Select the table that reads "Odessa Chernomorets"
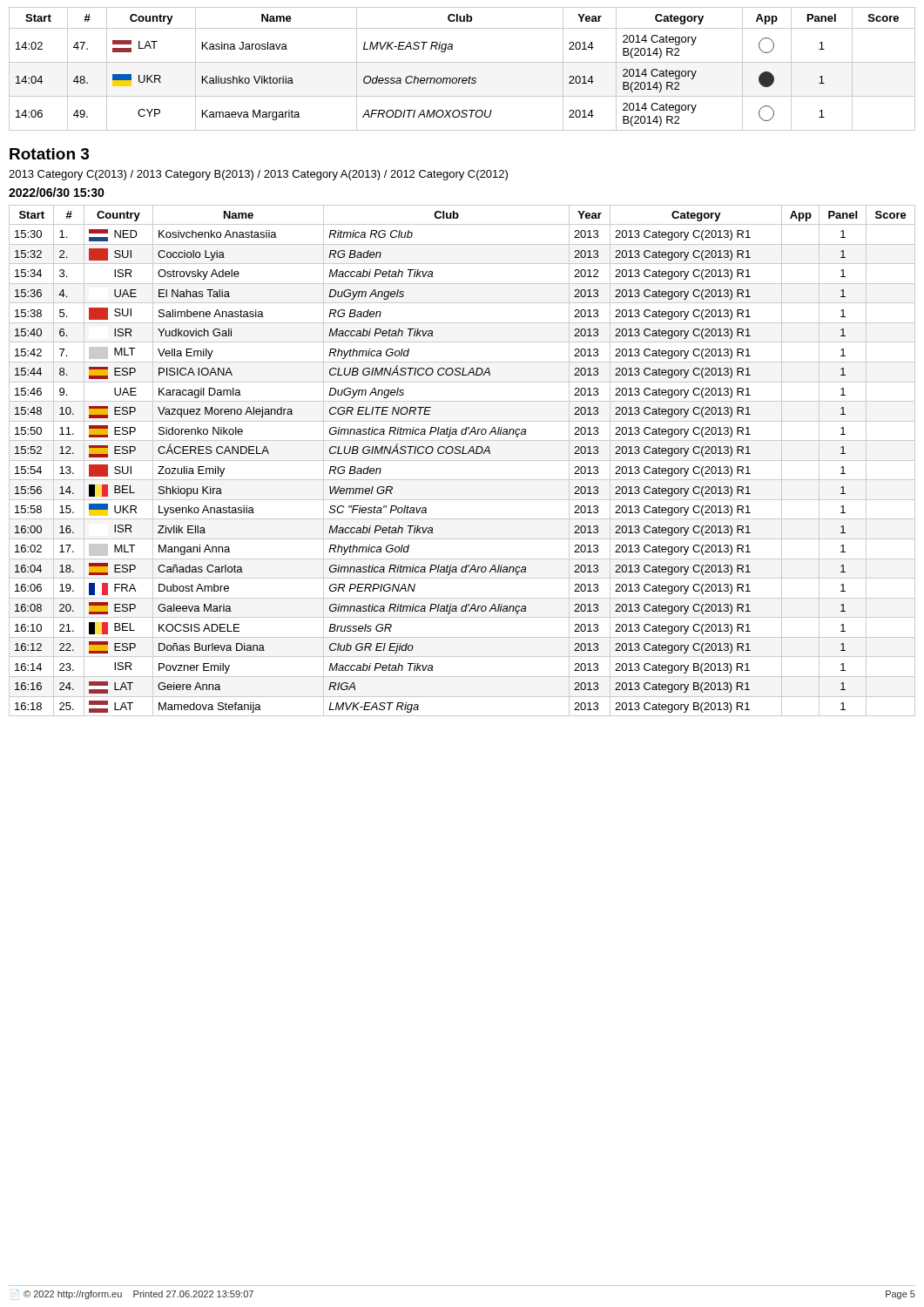The height and width of the screenshot is (1307, 924). coord(462,65)
